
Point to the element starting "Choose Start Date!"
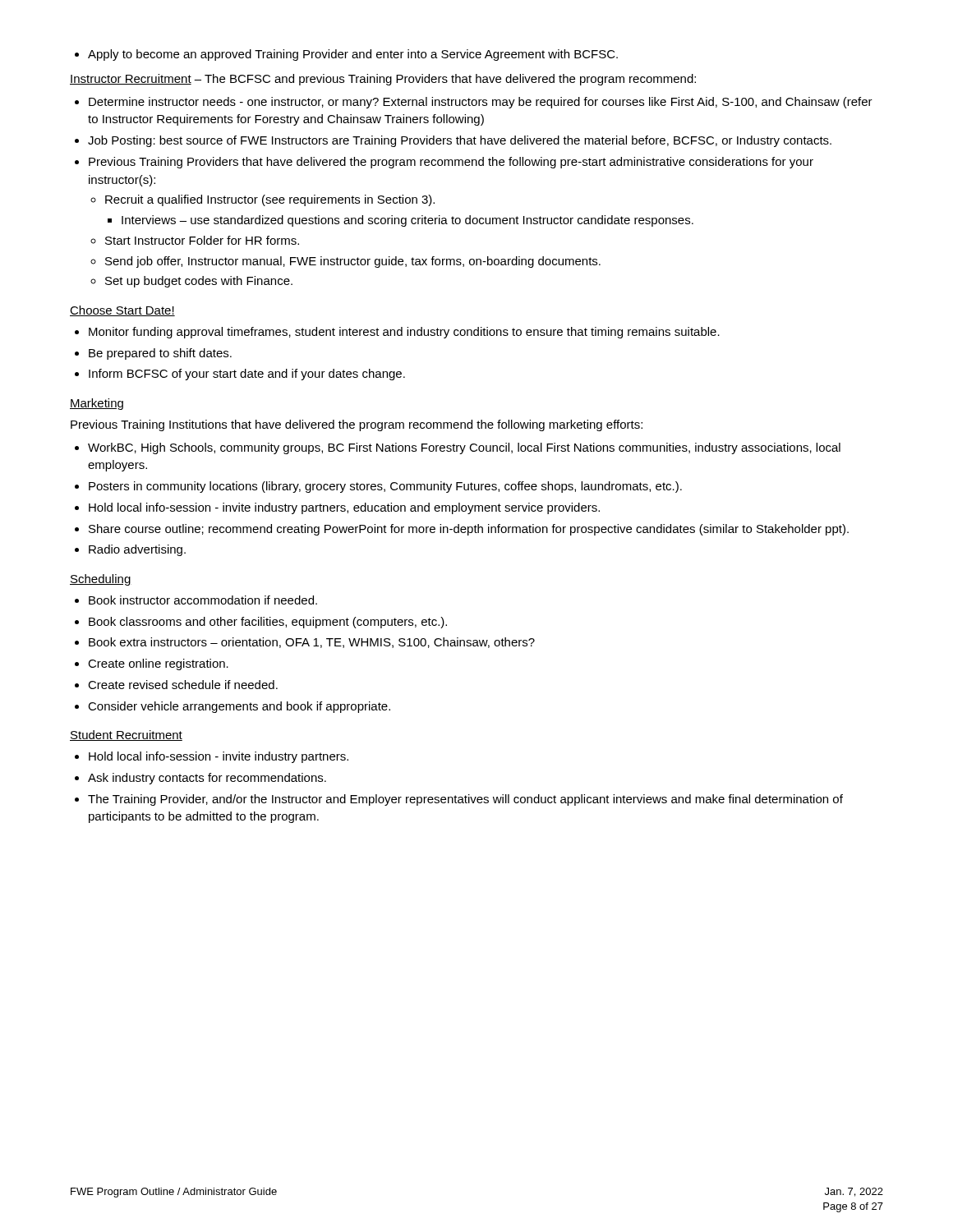click(x=122, y=311)
